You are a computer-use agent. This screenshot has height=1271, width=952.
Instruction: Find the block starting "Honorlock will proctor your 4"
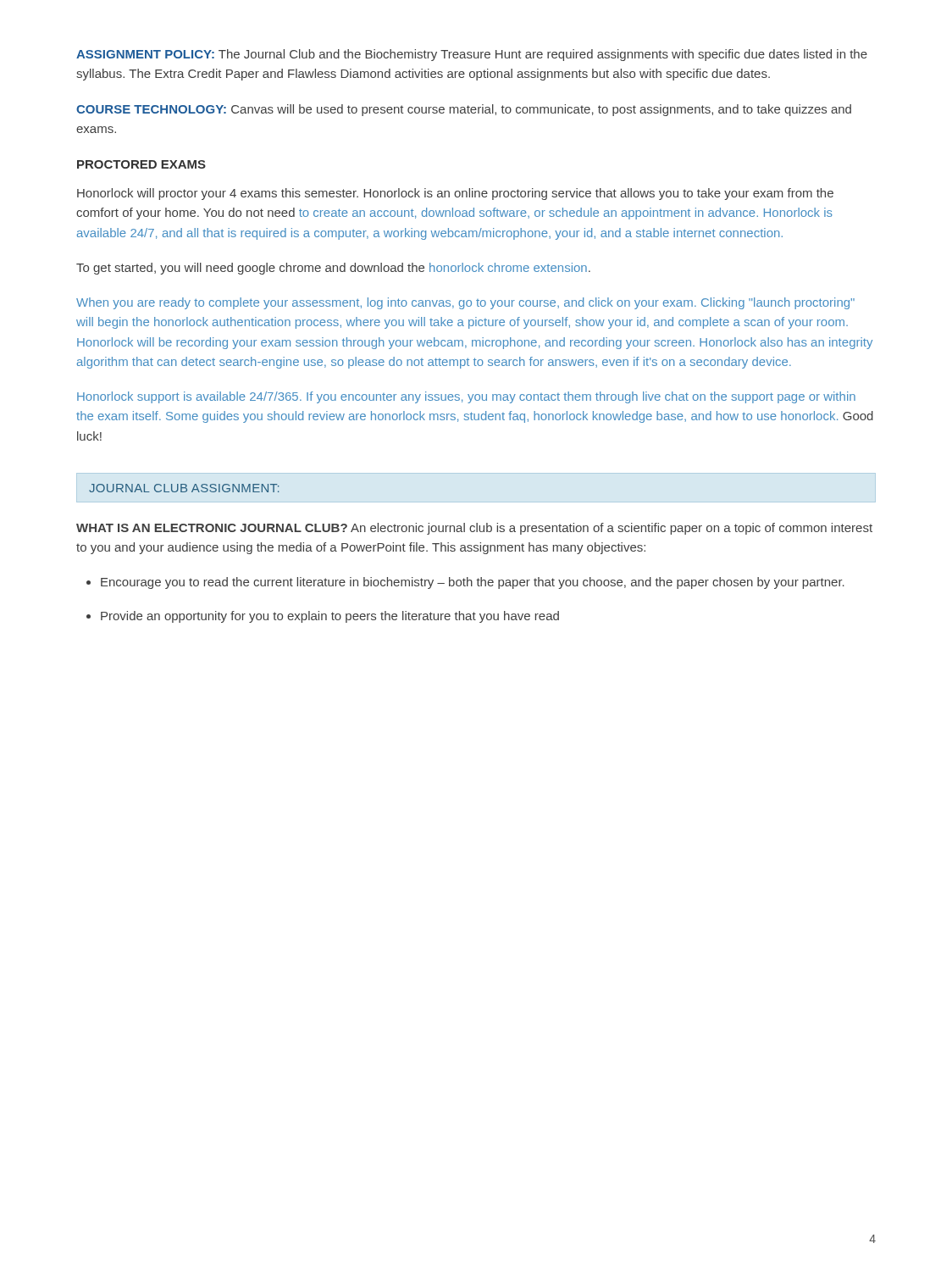(455, 212)
